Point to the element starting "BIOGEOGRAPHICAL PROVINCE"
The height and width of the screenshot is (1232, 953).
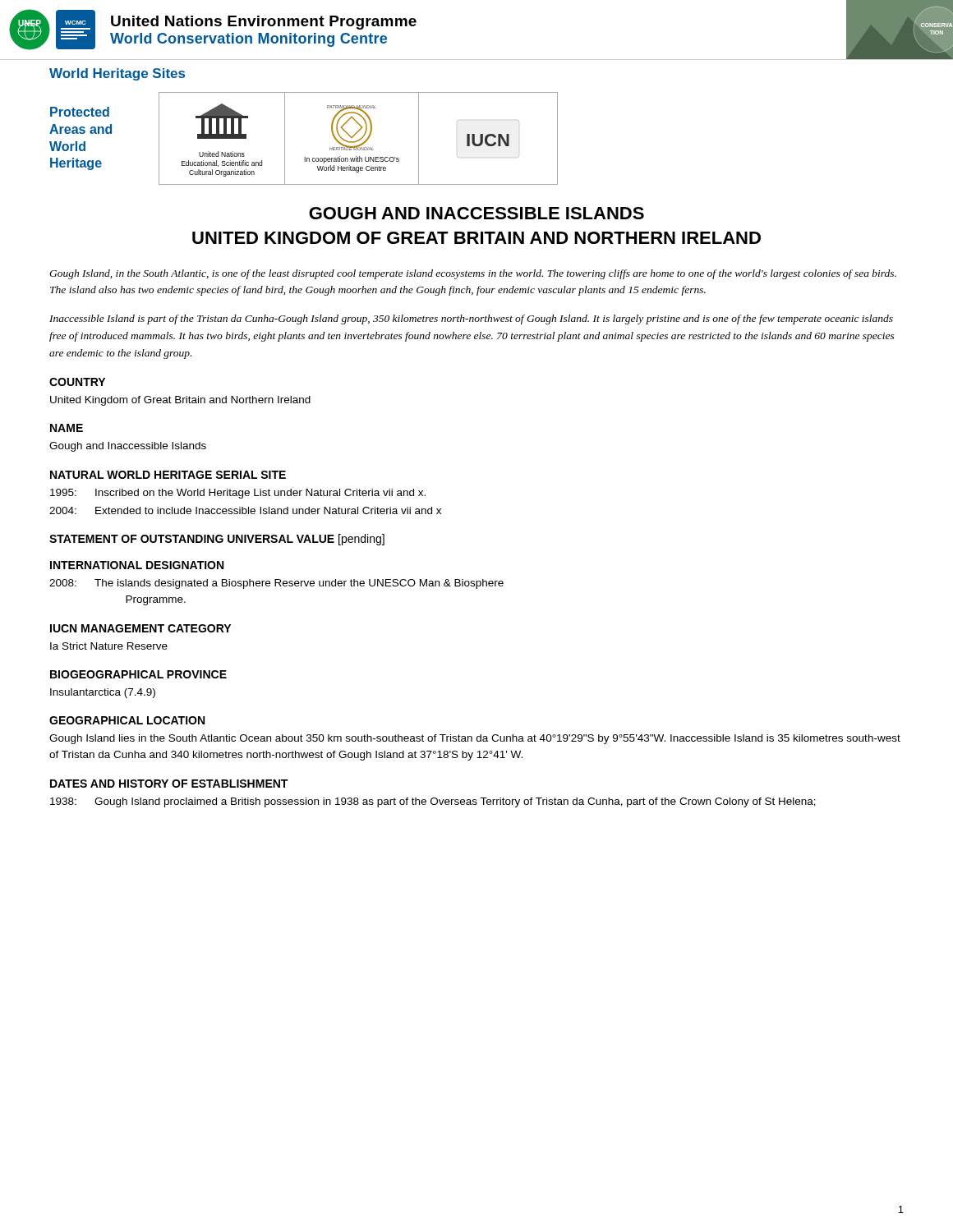pyautogui.click(x=138, y=674)
